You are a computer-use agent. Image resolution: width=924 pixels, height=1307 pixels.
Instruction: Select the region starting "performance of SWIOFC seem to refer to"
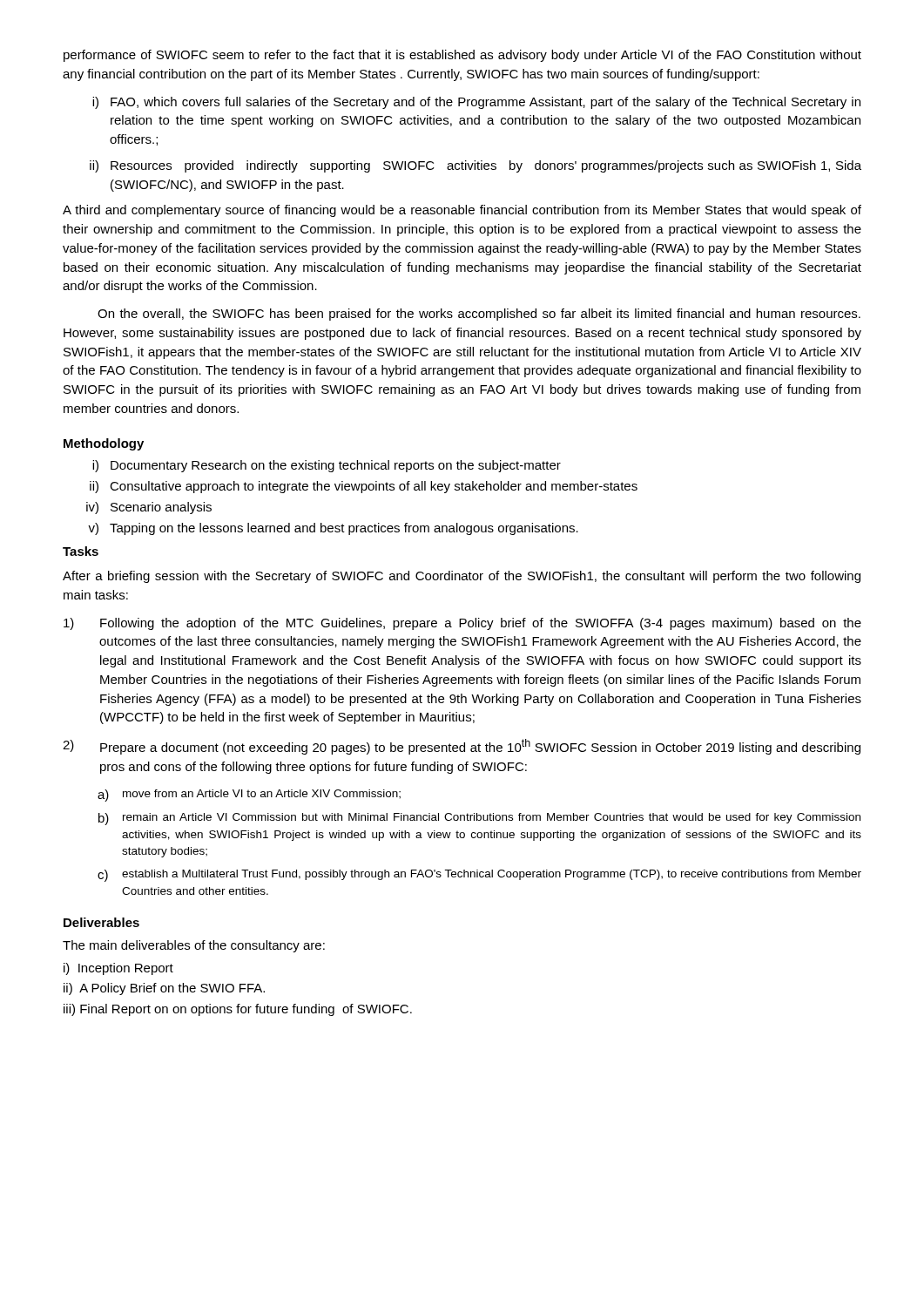point(462,64)
